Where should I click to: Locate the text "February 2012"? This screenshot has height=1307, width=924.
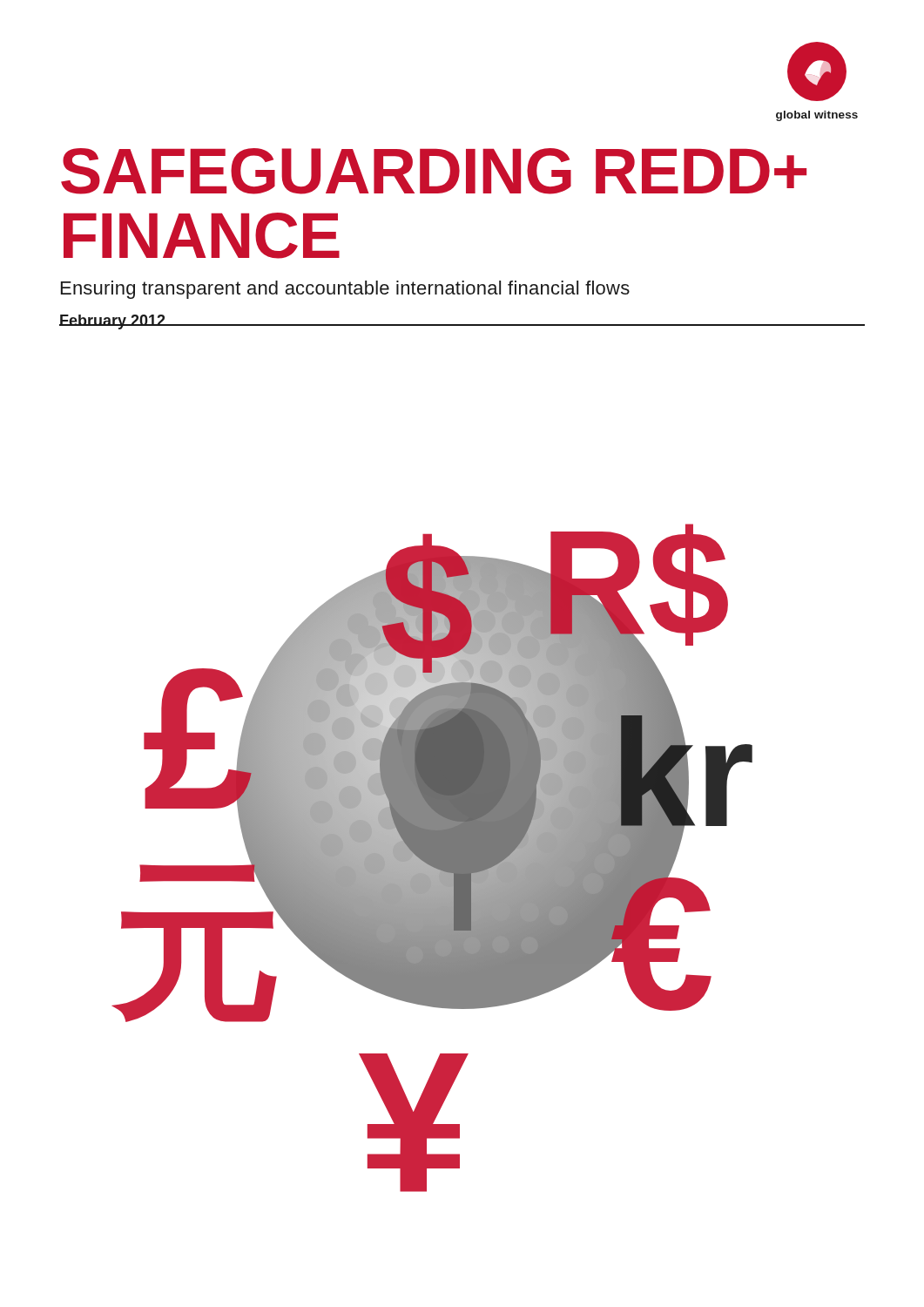112,321
